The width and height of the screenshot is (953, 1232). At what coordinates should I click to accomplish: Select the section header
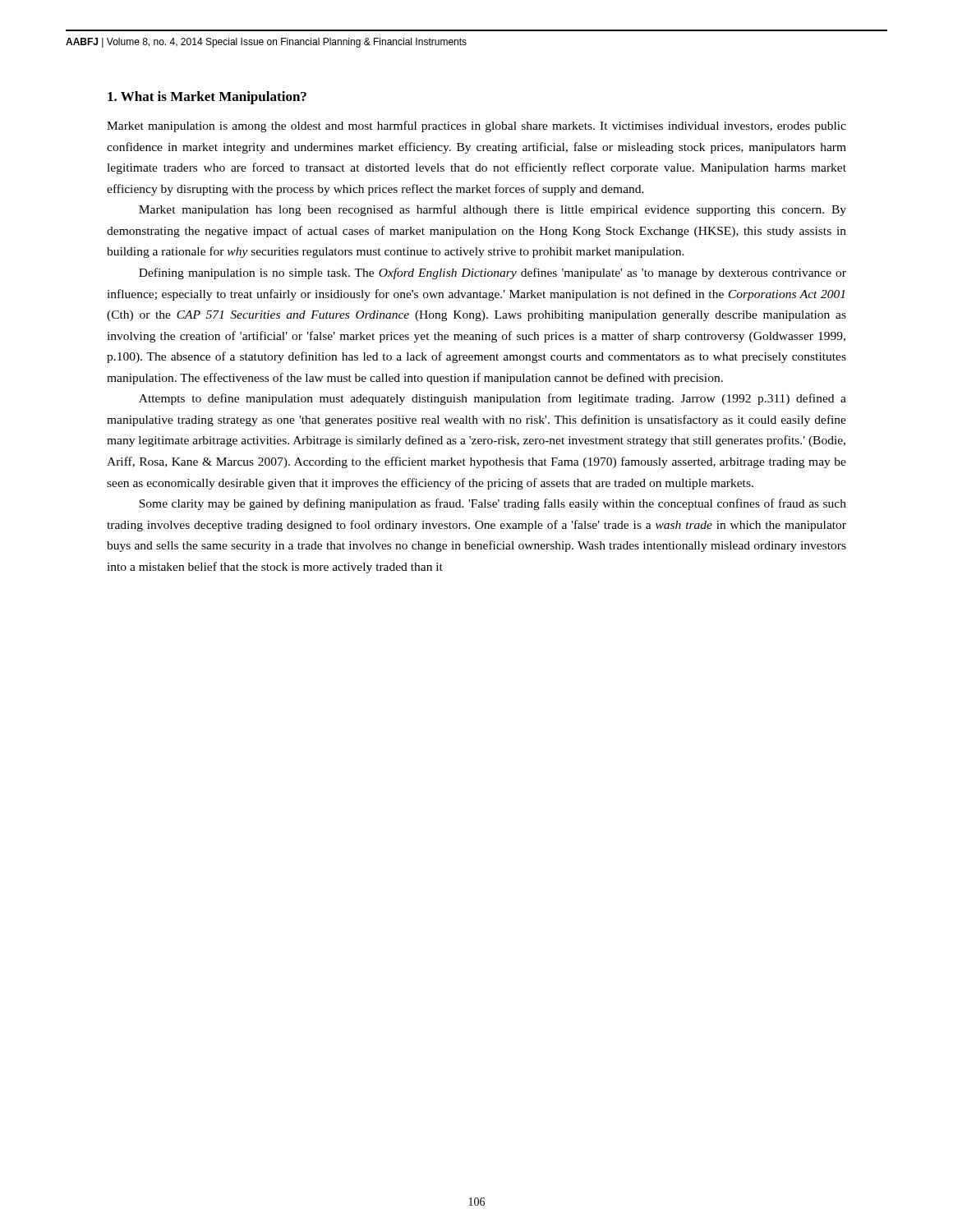point(207,97)
